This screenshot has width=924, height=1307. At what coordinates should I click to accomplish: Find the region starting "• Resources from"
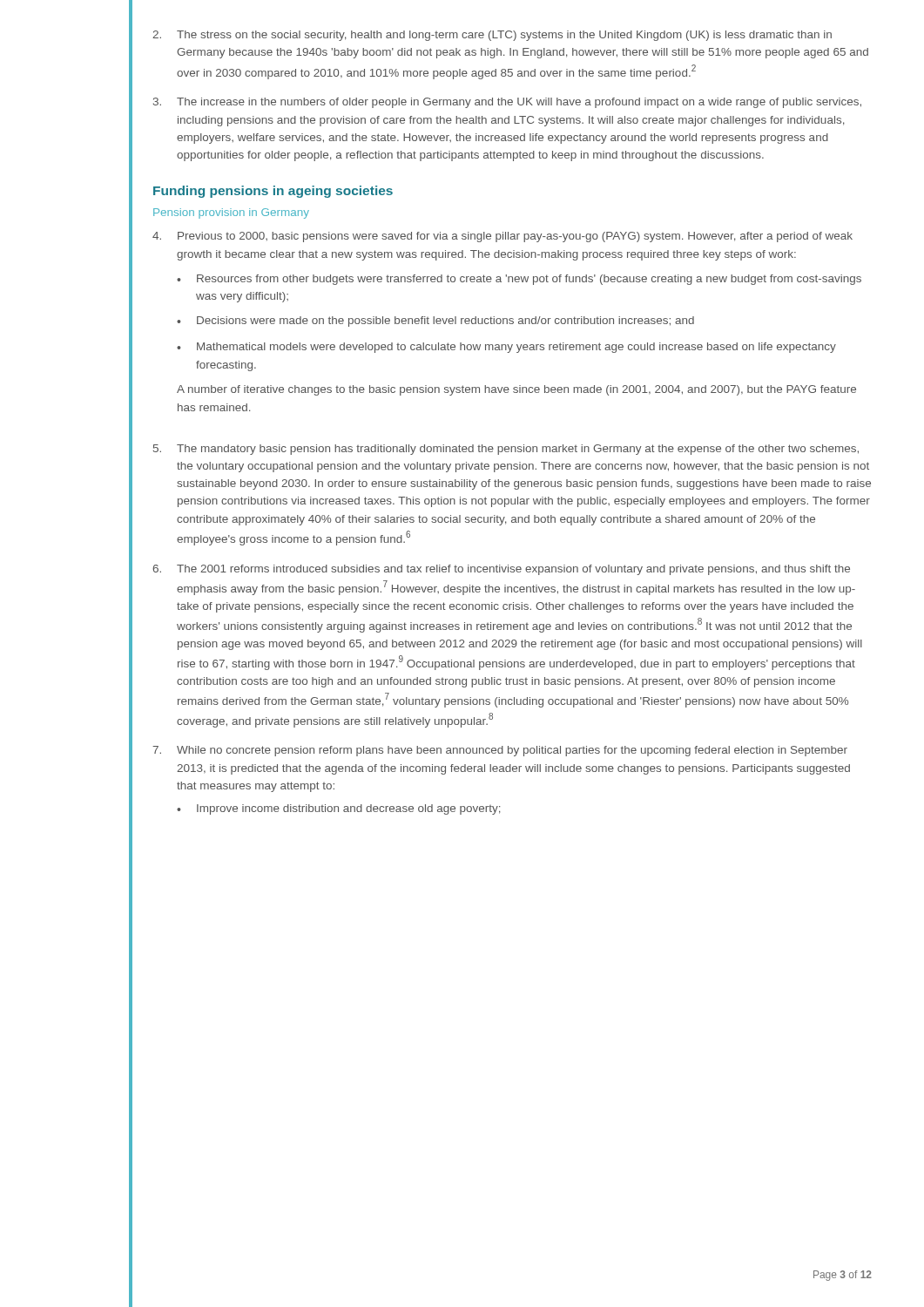(x=524, y=288)
